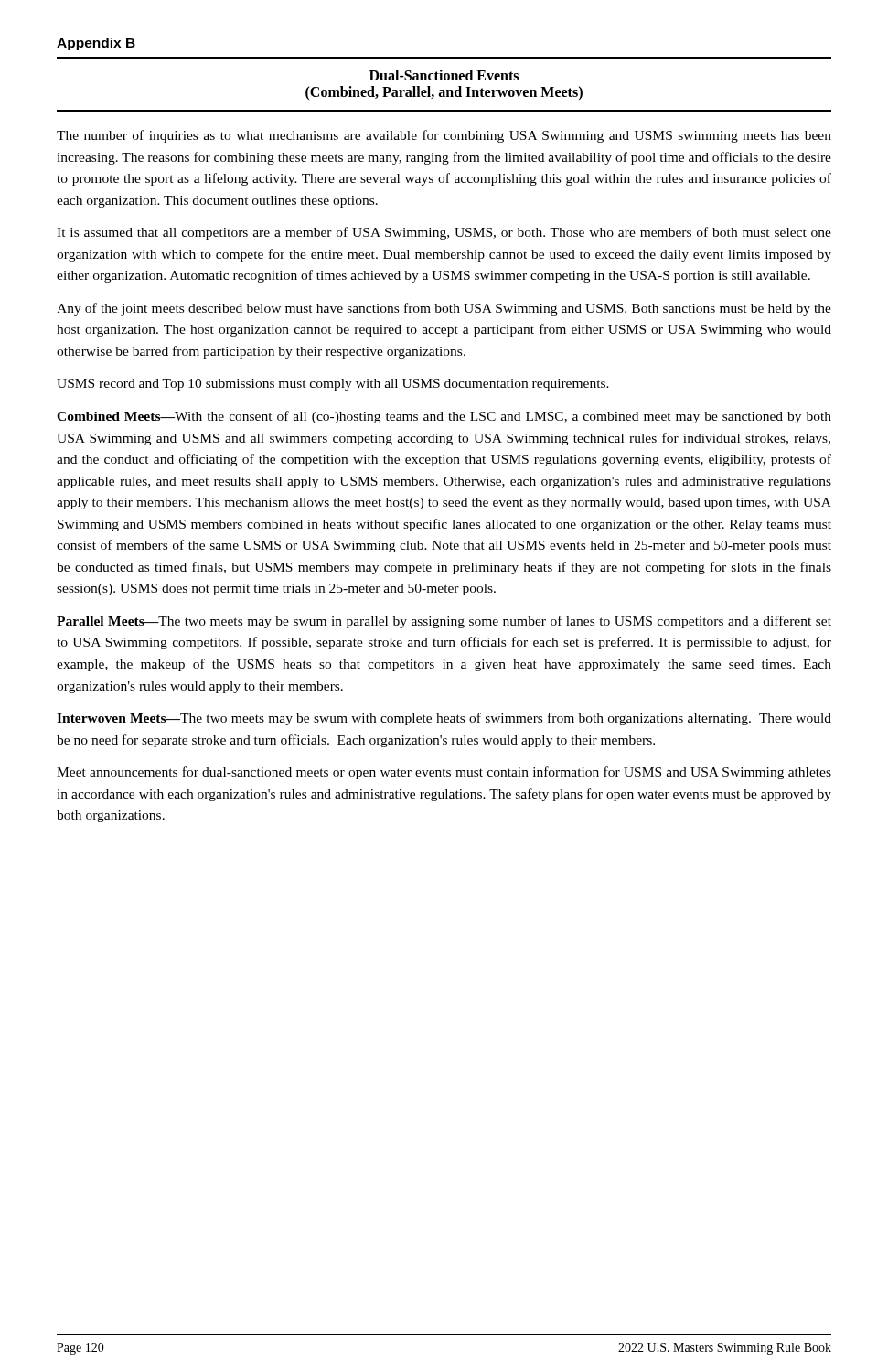The image size is (888, 1372).
Task: Find the passage starting "Parallel Meets—The two meets may"
Action: coord(444,653)
